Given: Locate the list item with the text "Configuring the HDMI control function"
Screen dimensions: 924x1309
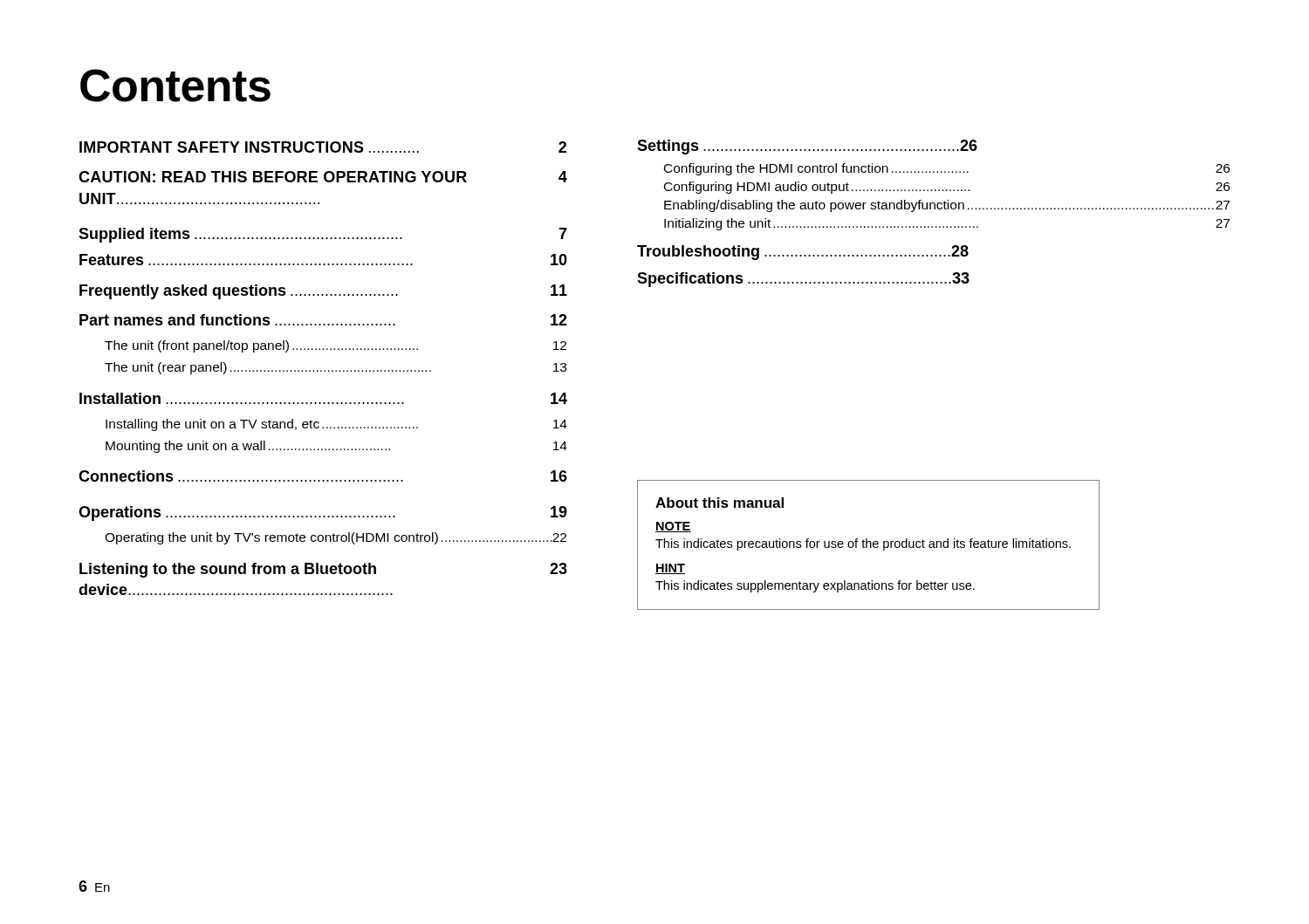Looking at the screenshot, I should (x=947, y=169).
